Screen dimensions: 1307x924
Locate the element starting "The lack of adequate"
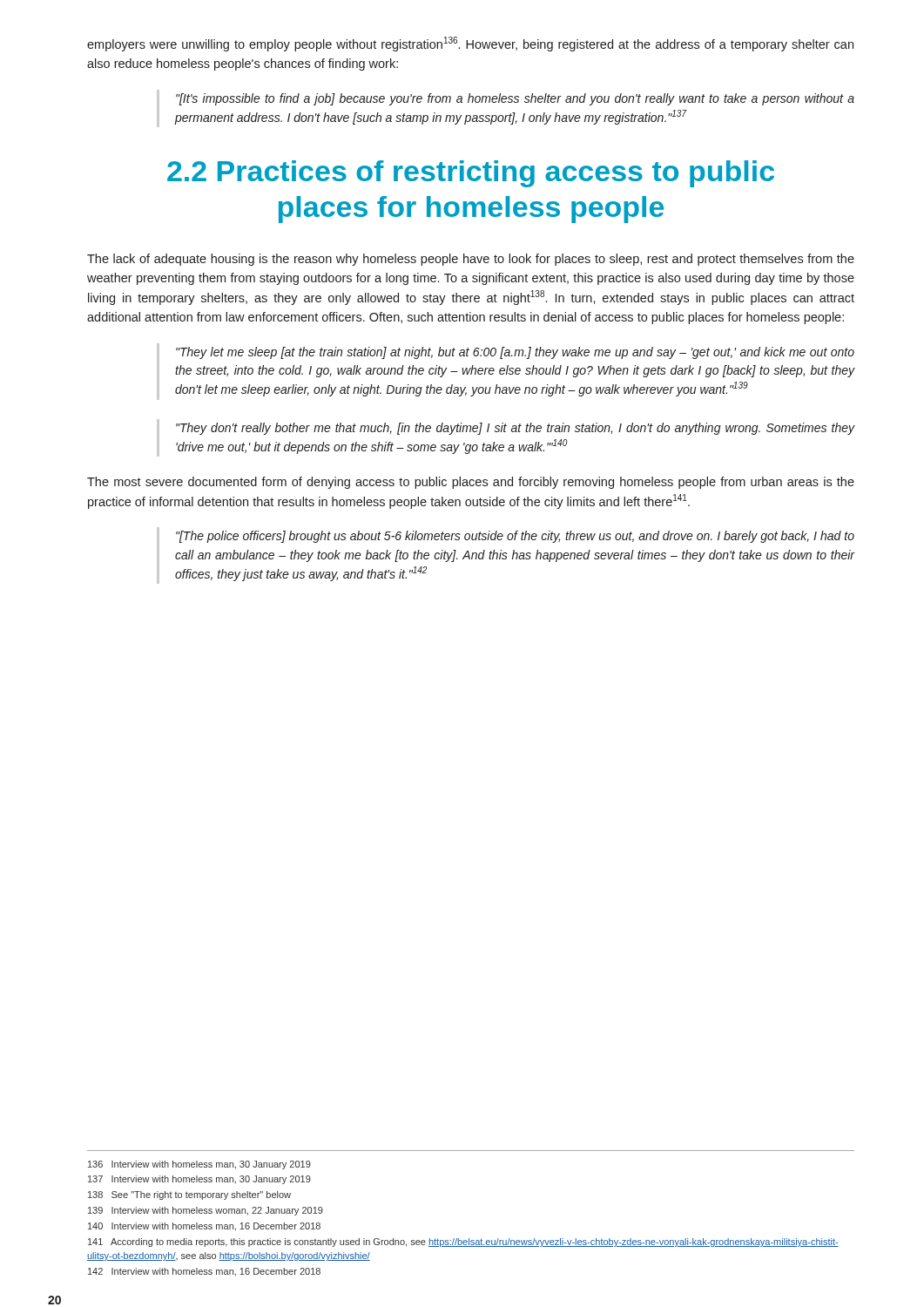click(471, 288)
